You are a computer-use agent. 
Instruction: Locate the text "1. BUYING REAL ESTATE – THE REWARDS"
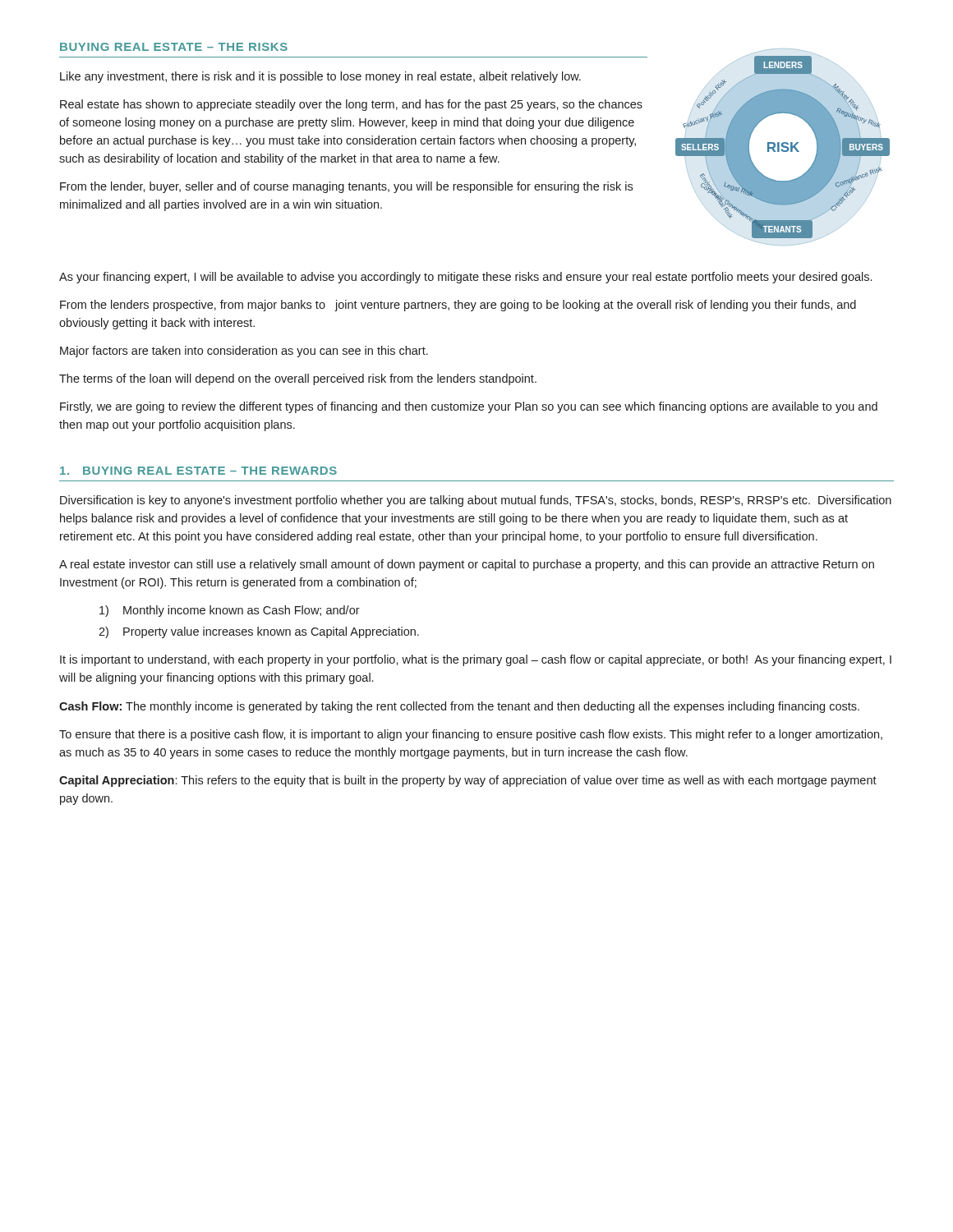(198, 470)
